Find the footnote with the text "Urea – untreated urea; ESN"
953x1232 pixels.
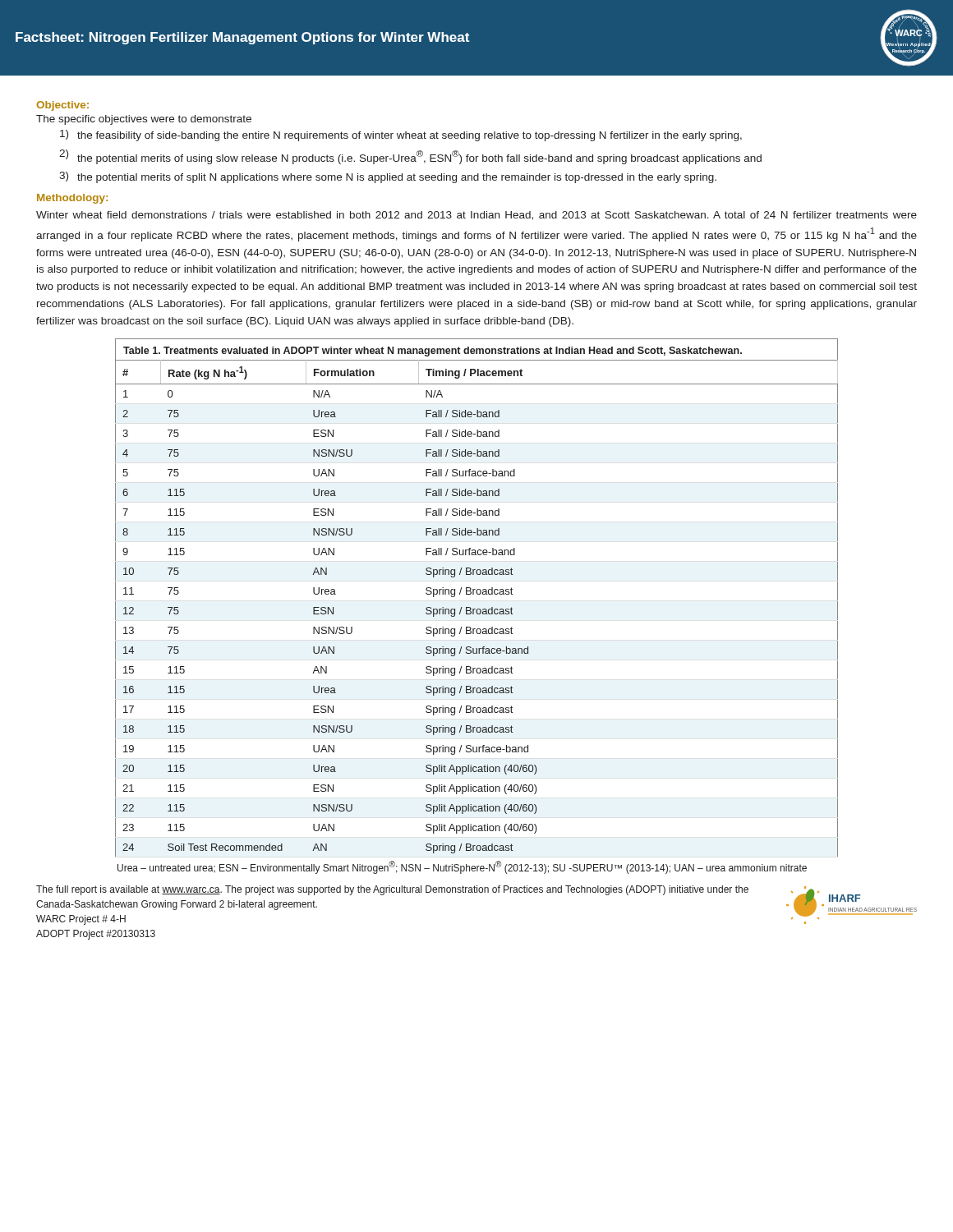pyautogui.click(x=462, y=867)
